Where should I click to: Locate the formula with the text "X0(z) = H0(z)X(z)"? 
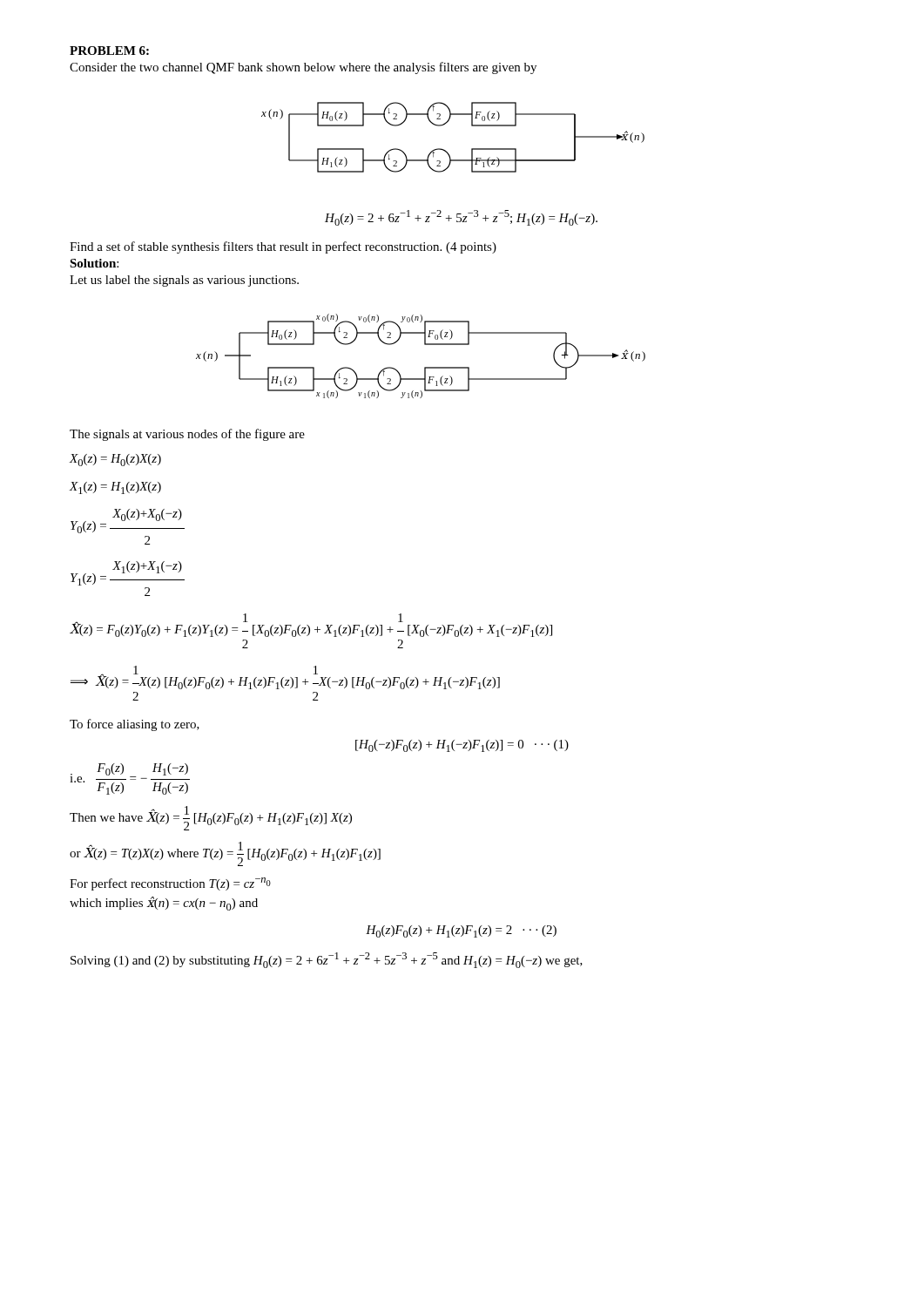pyautogui.click(x=115, y=460)
